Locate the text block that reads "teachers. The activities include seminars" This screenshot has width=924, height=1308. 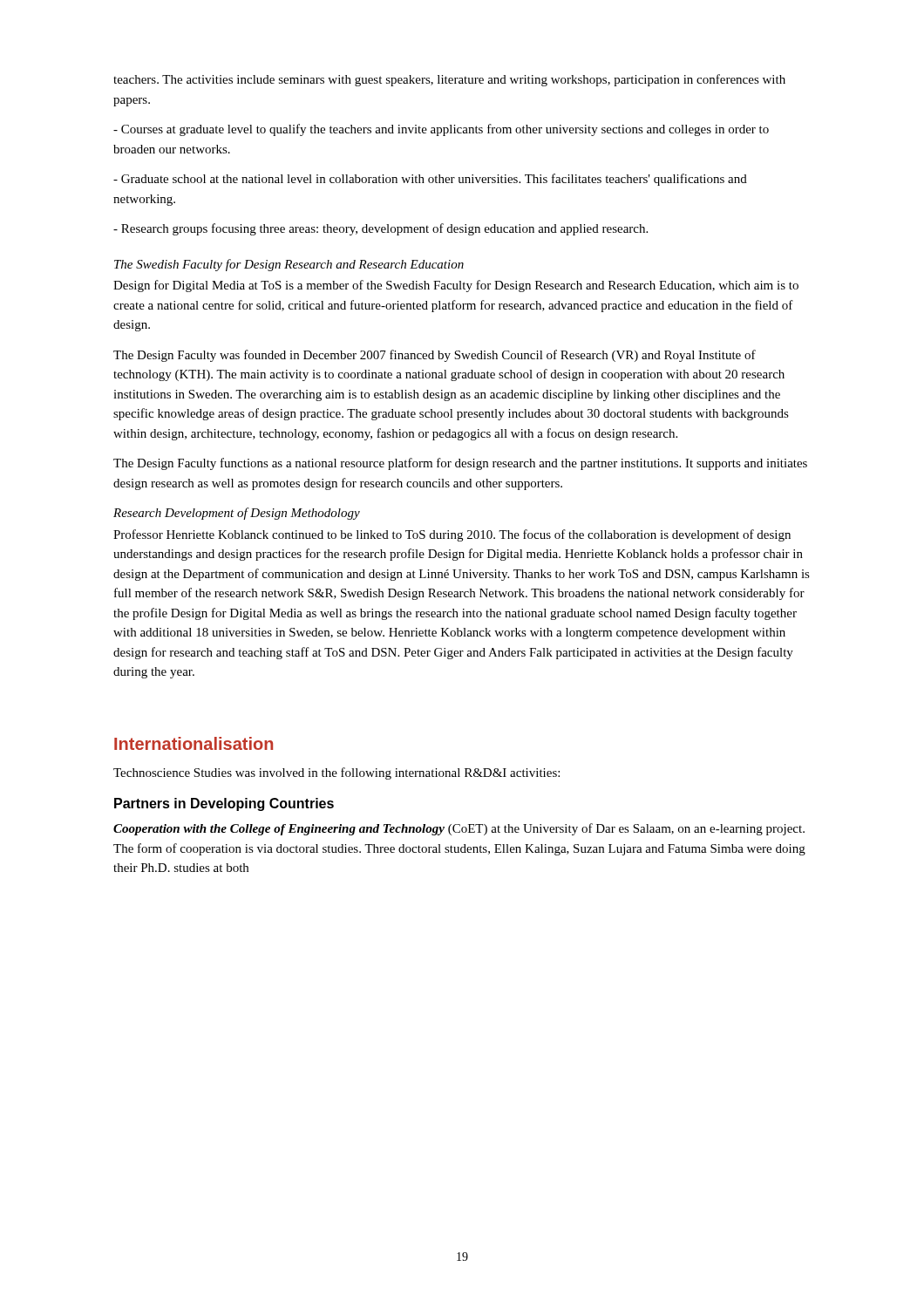point(462,89)
